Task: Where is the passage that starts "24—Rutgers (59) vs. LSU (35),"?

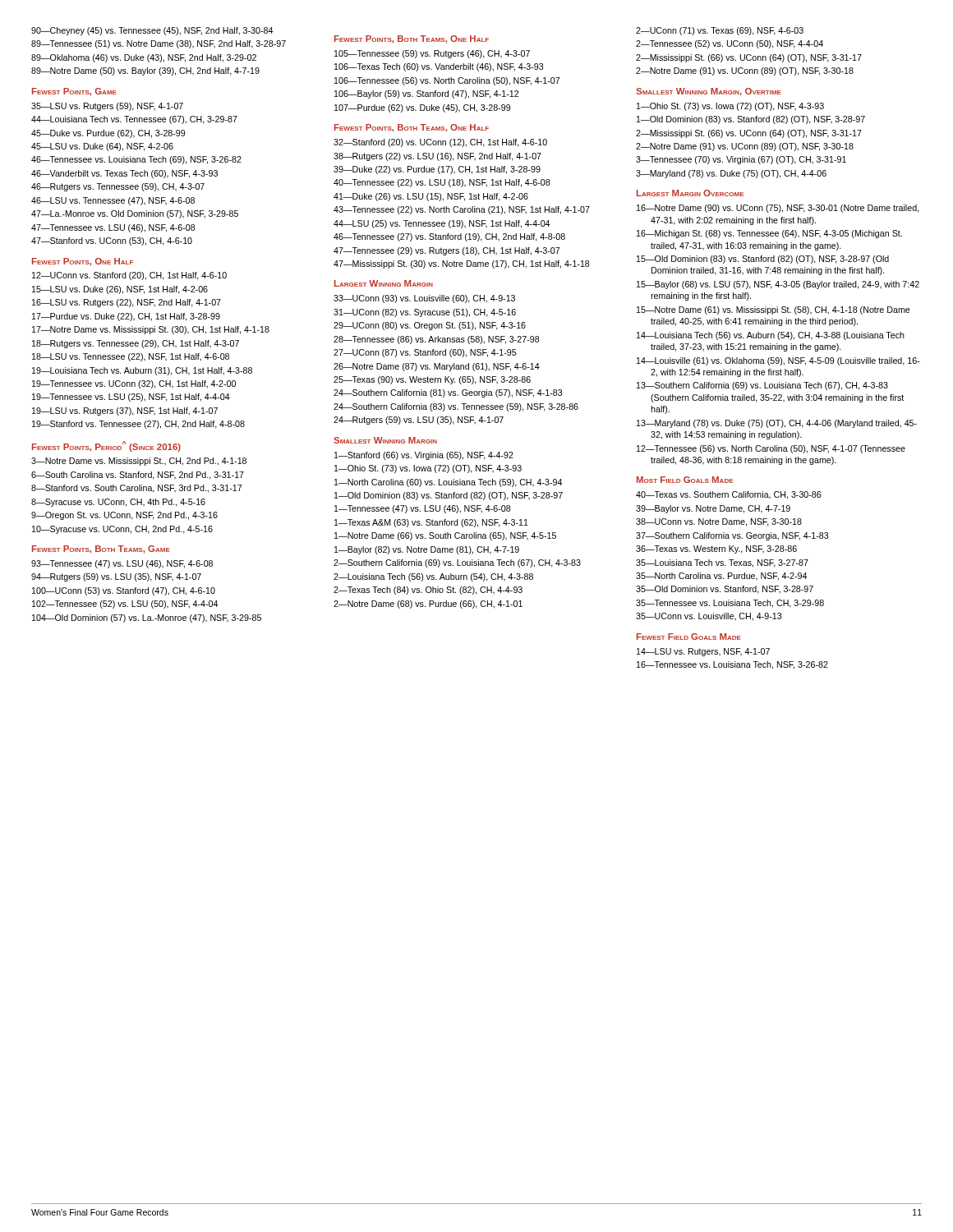Action: click(x=419, y=420)
